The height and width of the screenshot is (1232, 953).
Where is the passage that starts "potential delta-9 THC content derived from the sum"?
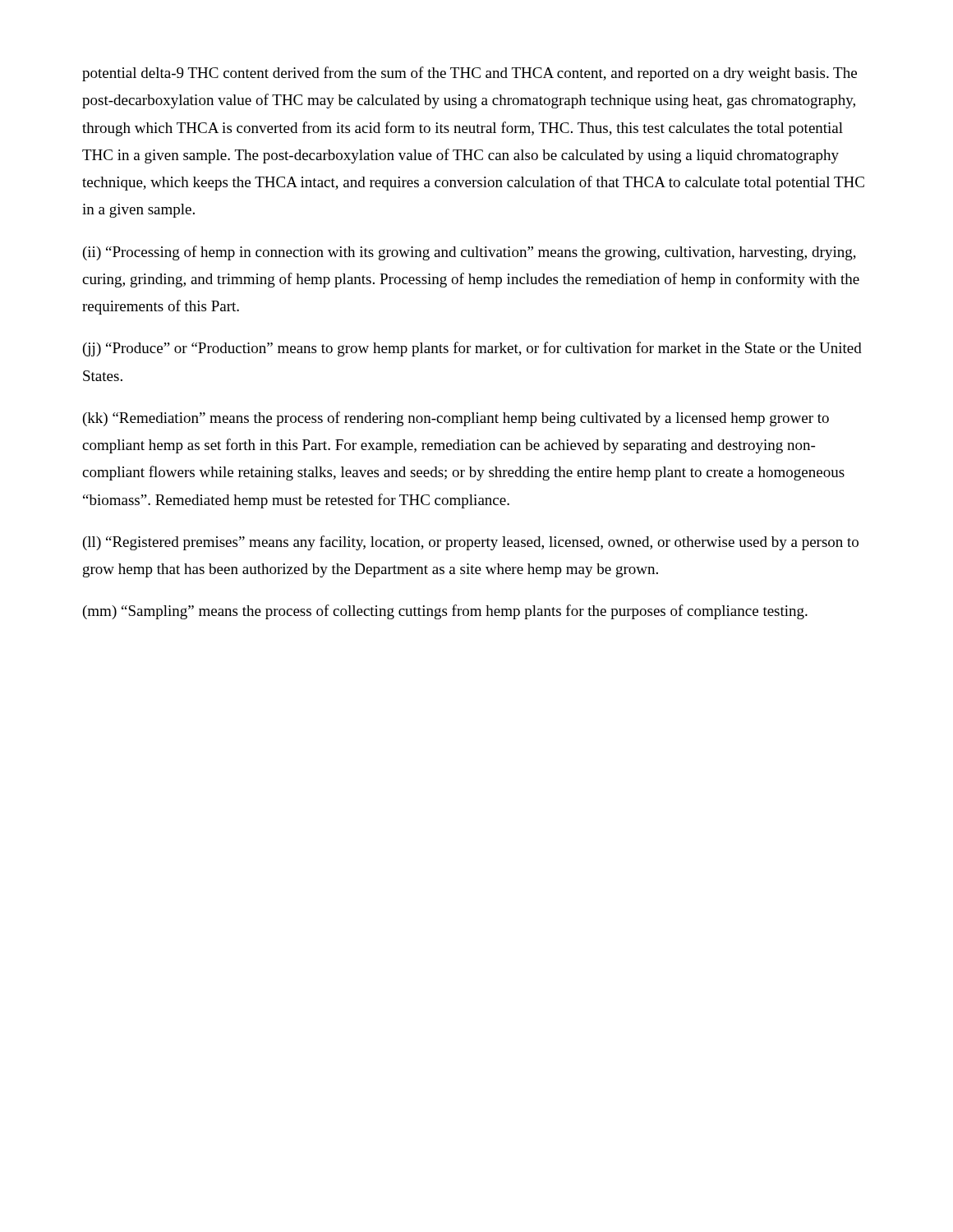[x=476, y=141]
